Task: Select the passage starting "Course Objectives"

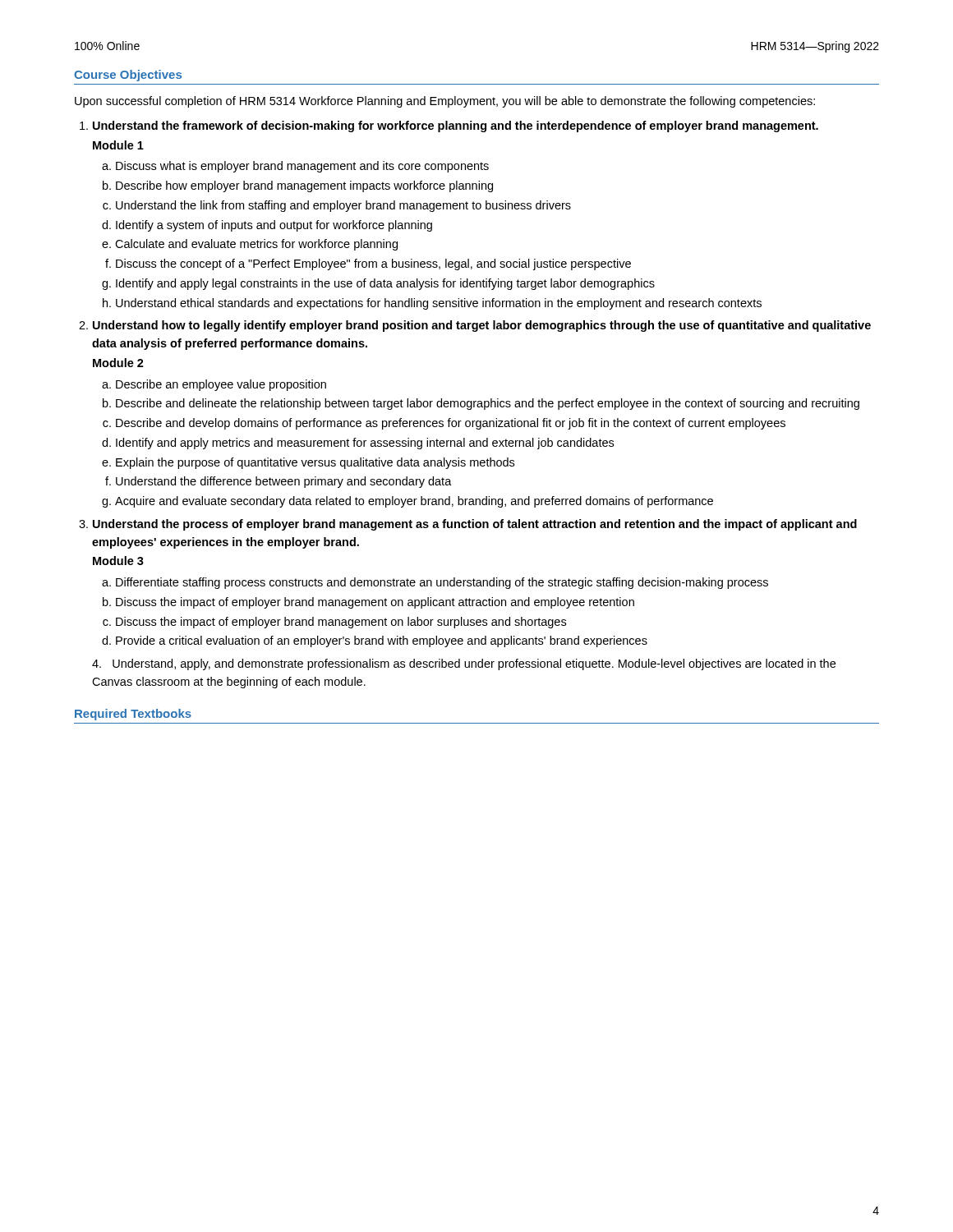Action: (x=128, y=74)
